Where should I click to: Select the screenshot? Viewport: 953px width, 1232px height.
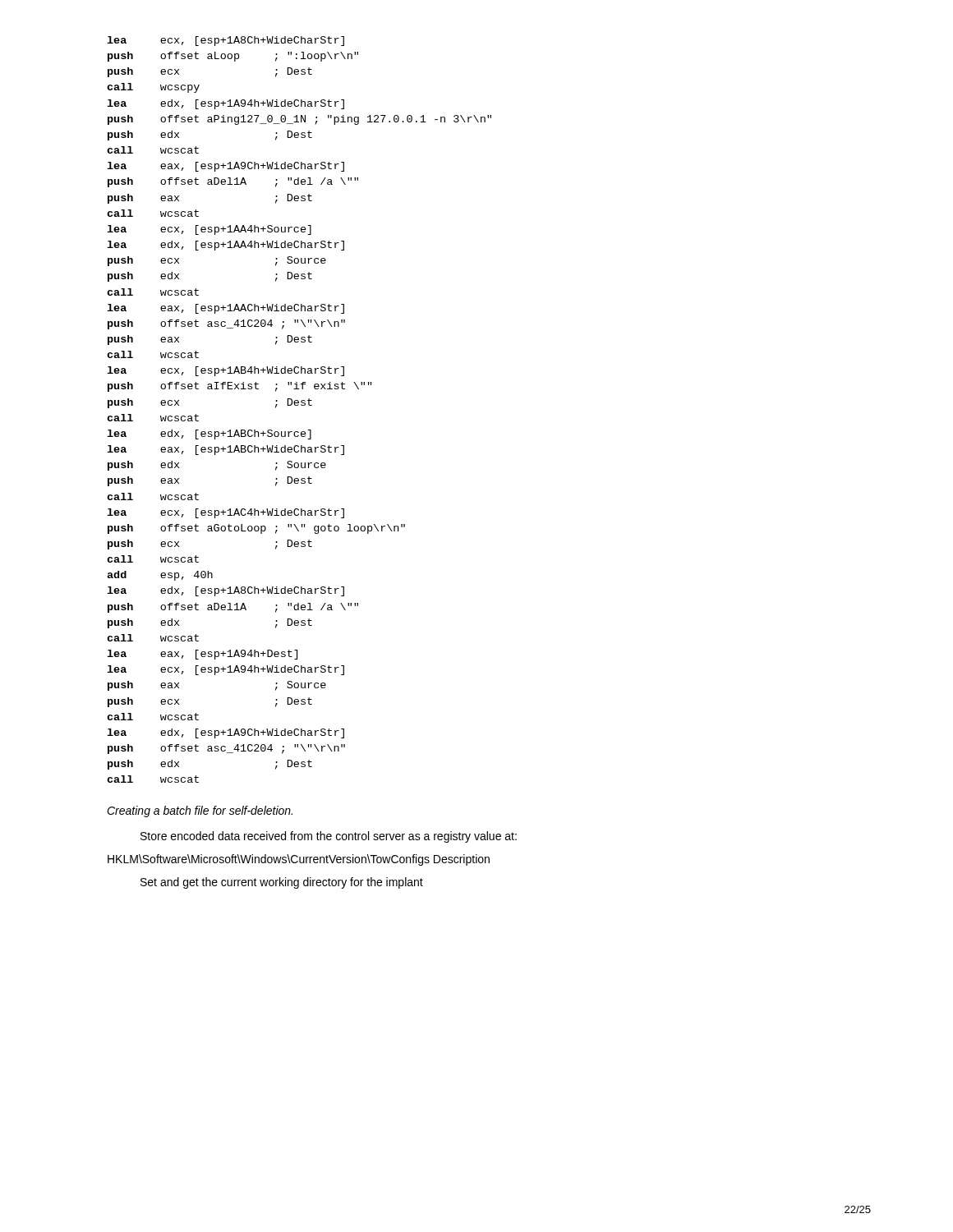click(489, 411)
